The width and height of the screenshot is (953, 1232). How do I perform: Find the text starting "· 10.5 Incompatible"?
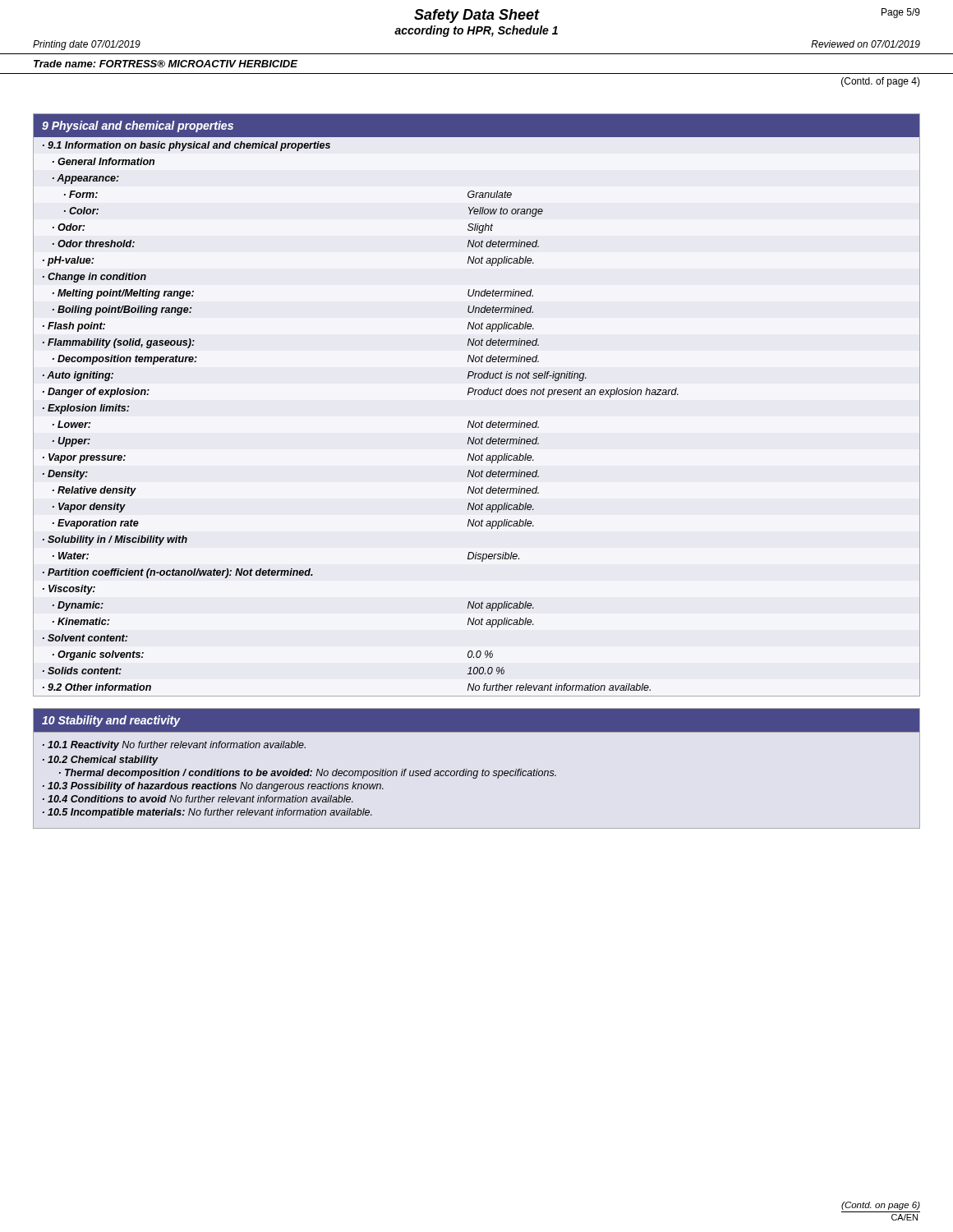[x=207, y=812]
